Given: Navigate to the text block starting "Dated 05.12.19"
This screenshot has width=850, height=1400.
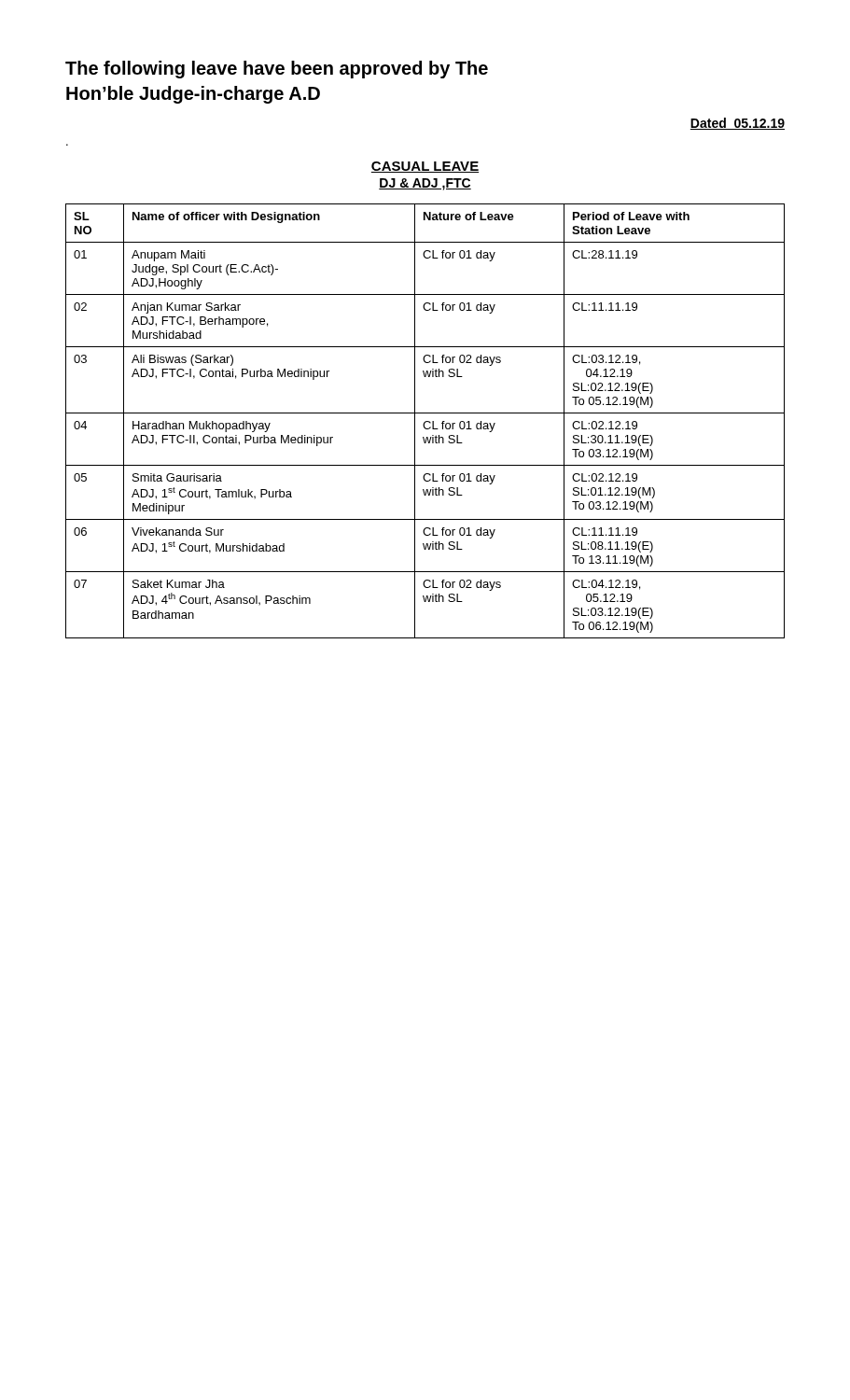Looking at the screenshot, I should tap(738, 123).
